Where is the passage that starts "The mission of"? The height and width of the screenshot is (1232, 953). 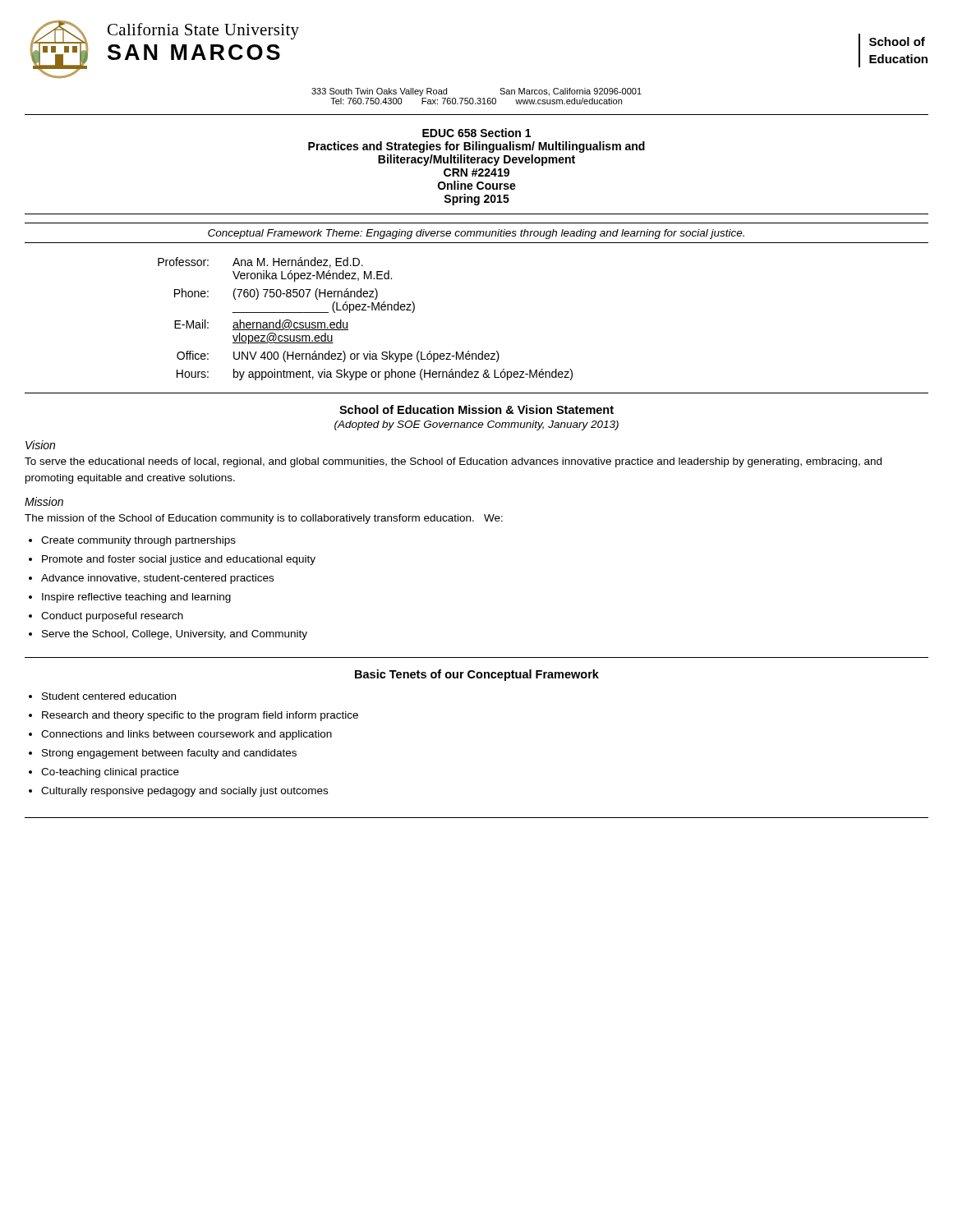[x=264, y=517]
